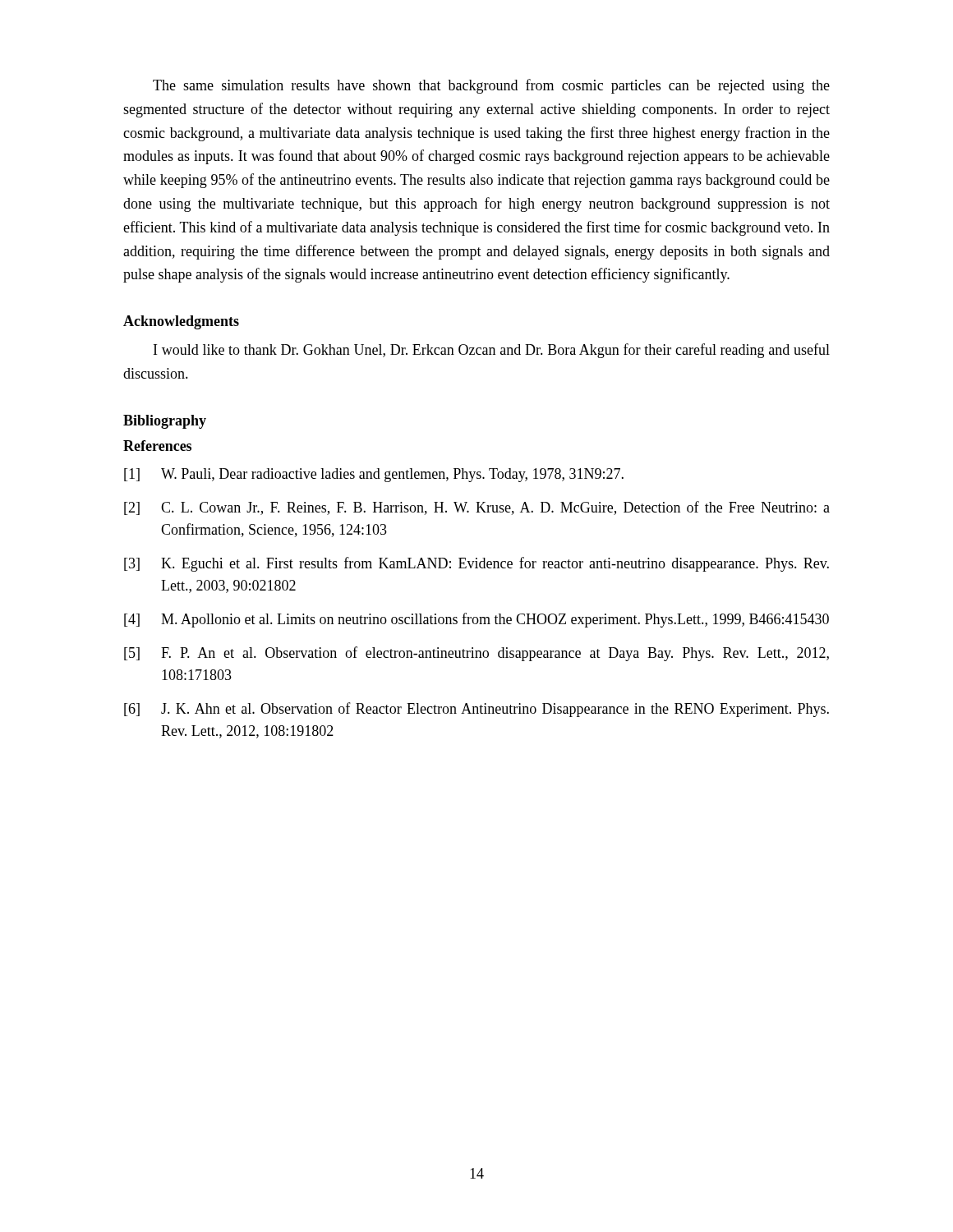Image resolution: width=953 pixels, height=1232 pixels.
Task: Point to the passage starting "[4] M. Apollonio et al. Limits"
Action: click(476, 619)
